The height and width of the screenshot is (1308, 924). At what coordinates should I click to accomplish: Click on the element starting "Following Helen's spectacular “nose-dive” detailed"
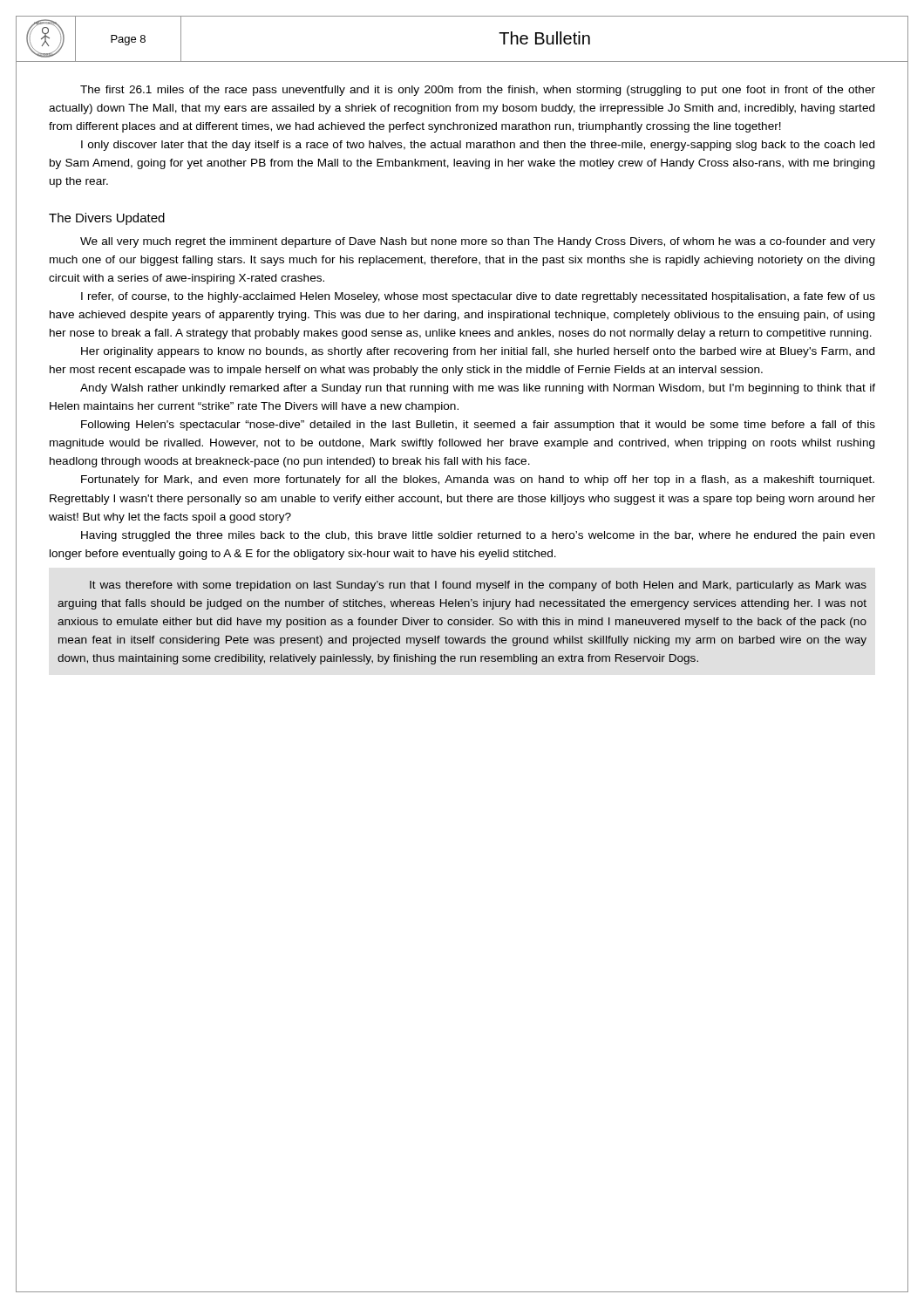(x=462, y=443)
